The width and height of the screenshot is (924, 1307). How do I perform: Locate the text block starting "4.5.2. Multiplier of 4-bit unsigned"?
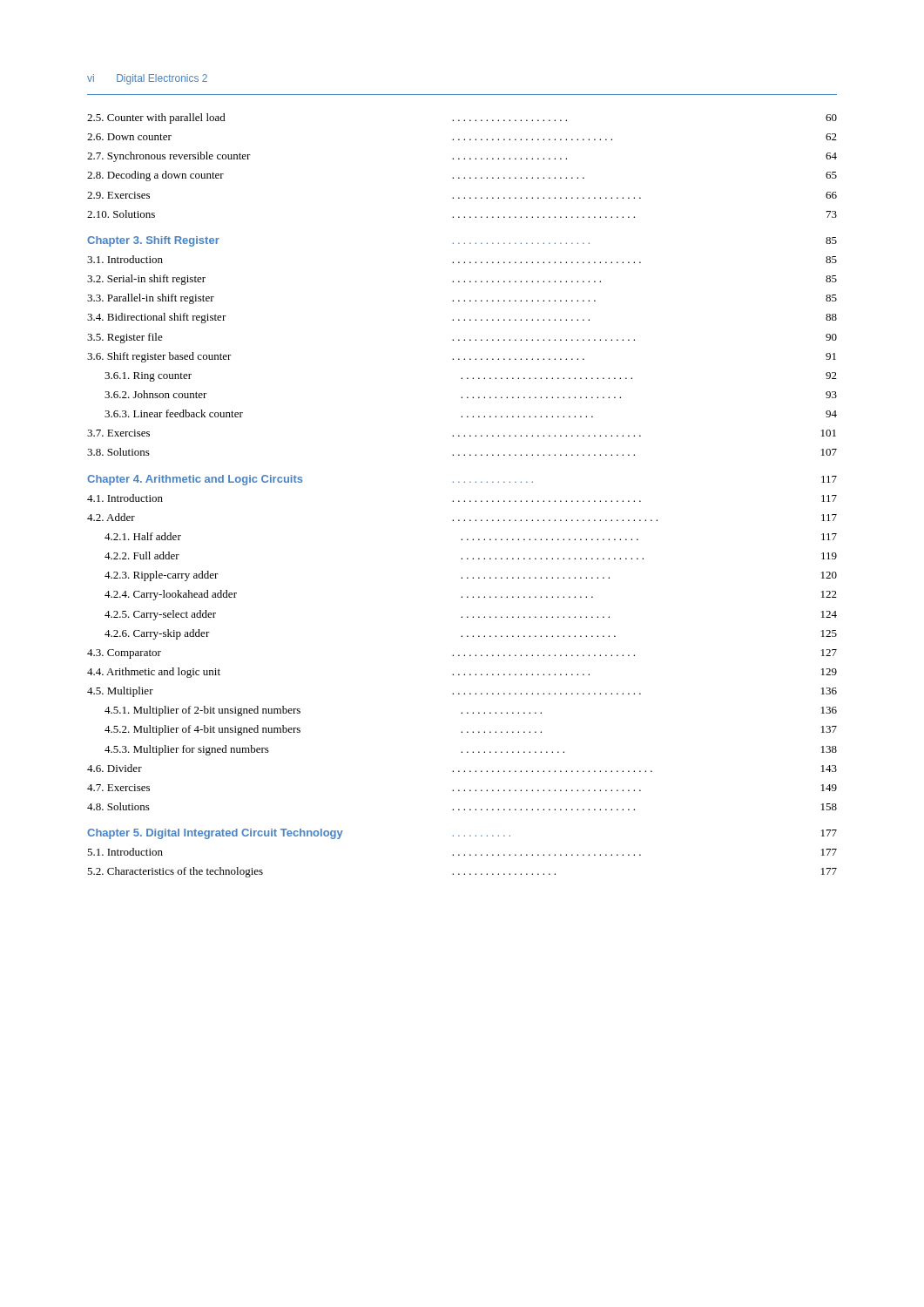tap(471, 730)
